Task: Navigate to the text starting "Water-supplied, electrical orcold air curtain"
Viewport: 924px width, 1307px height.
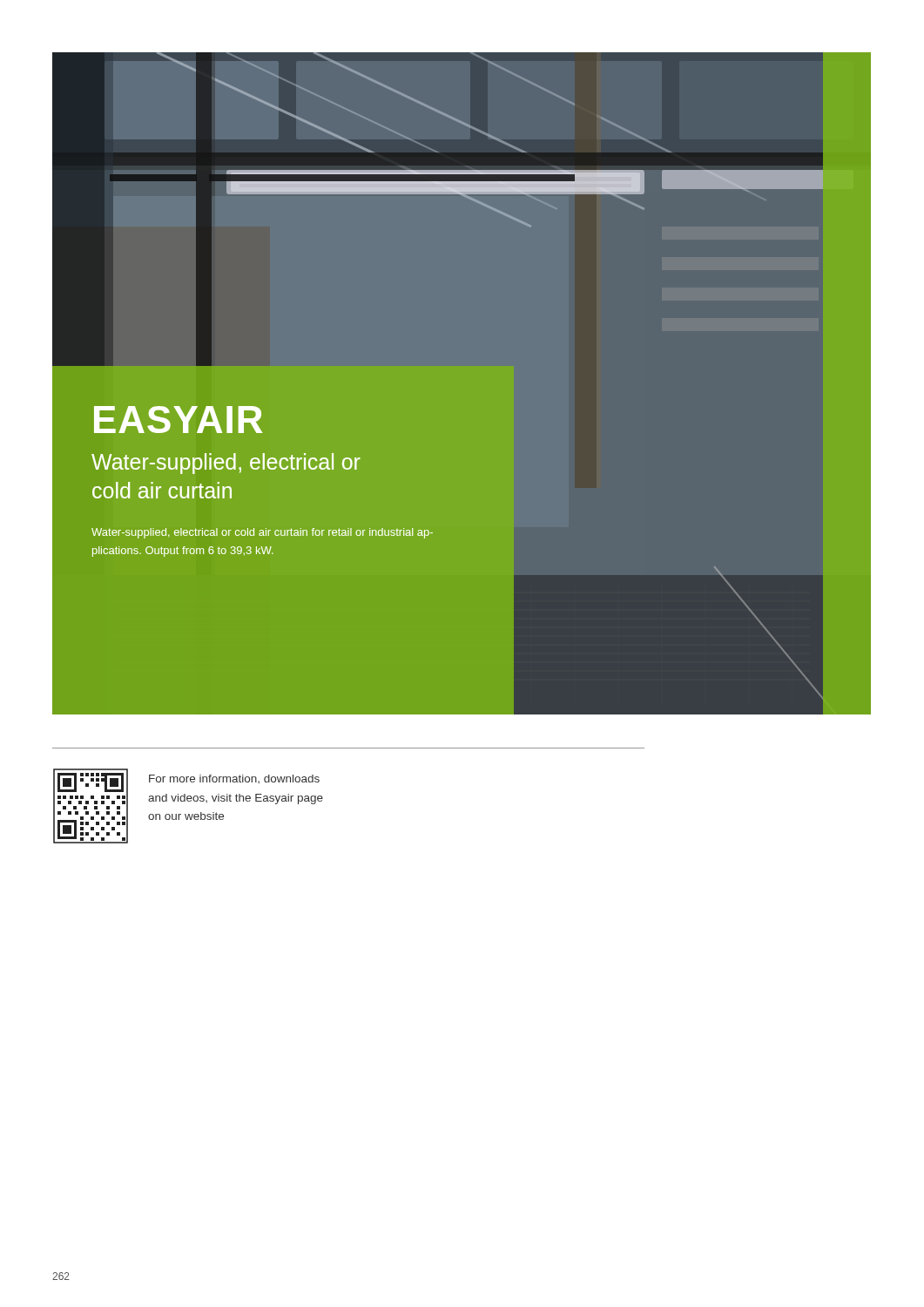Action: (226, 476)
